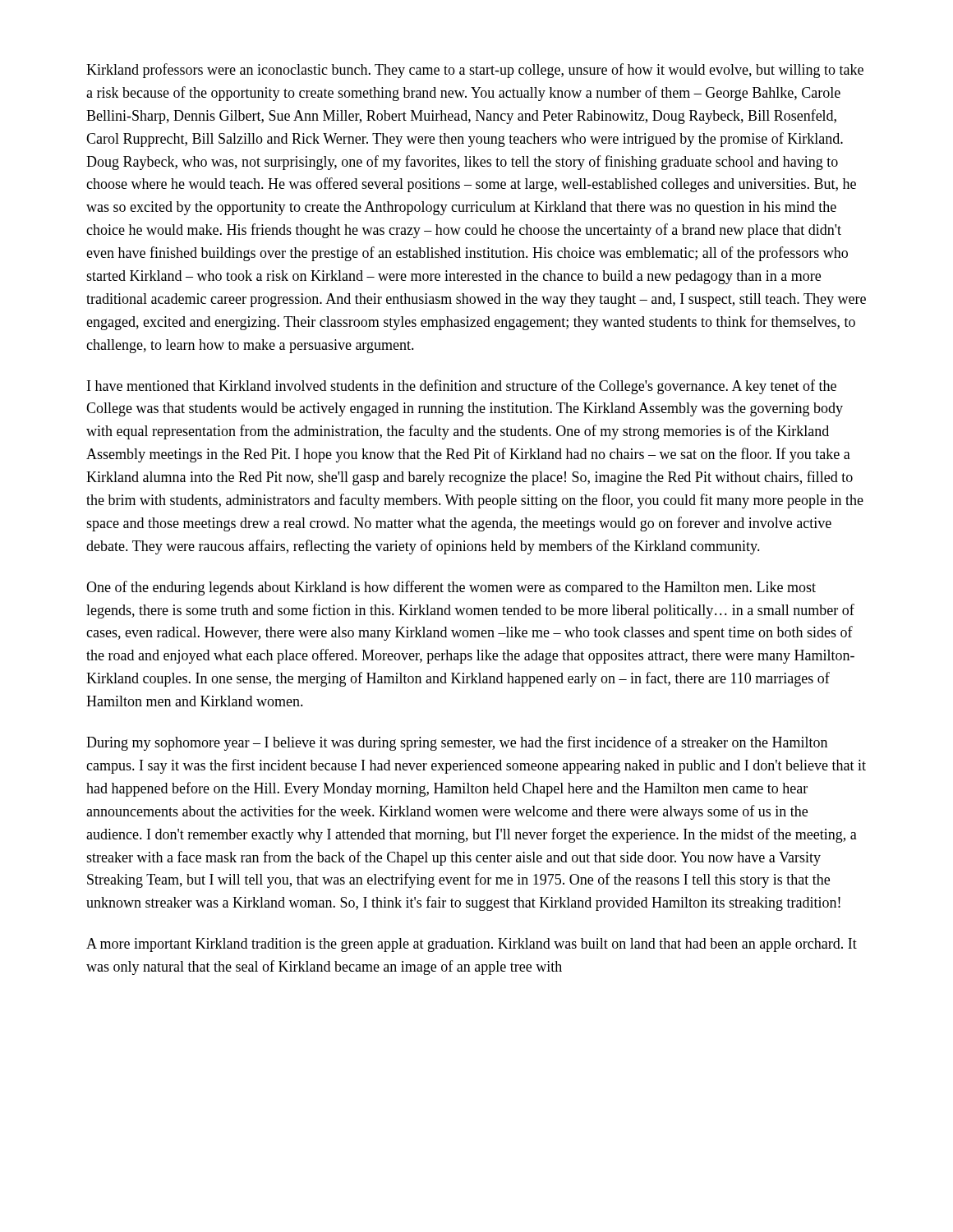
Task: Locate the text block with the text "During my sophomore year – I"
Action: click(476, 823)
